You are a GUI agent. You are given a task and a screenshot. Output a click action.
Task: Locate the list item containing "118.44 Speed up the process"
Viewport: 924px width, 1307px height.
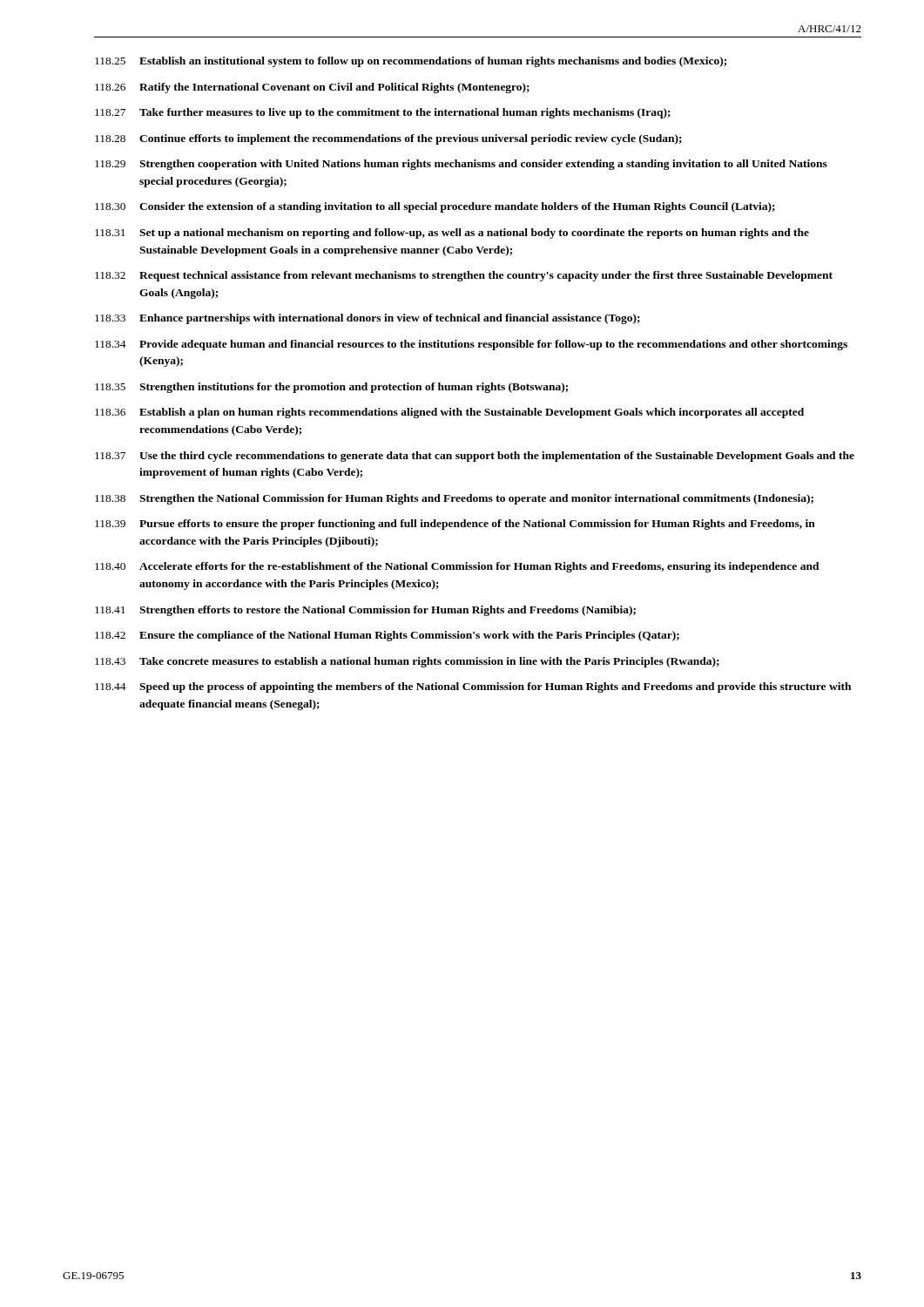point(478,695)
